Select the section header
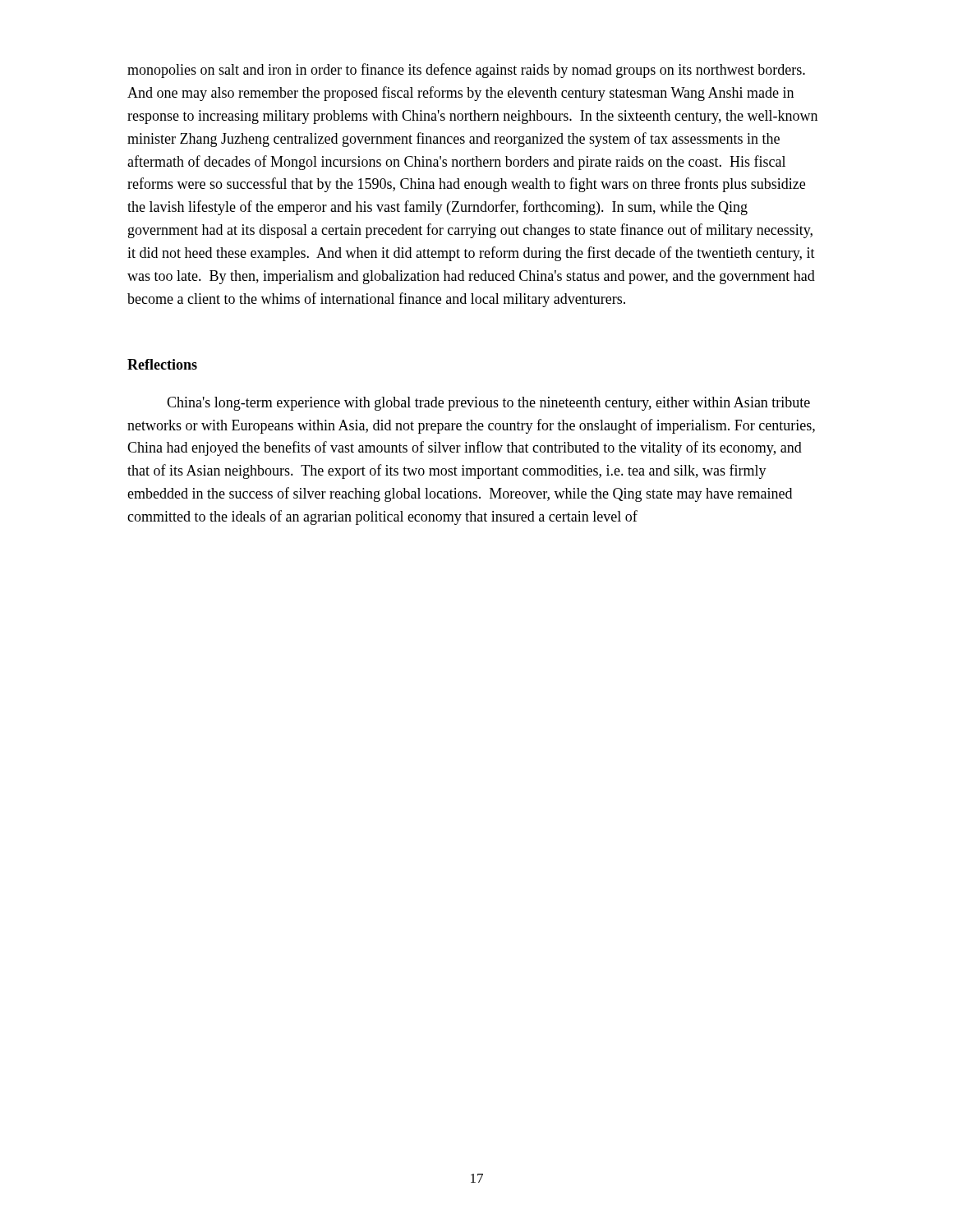 (x=162, y=364)
